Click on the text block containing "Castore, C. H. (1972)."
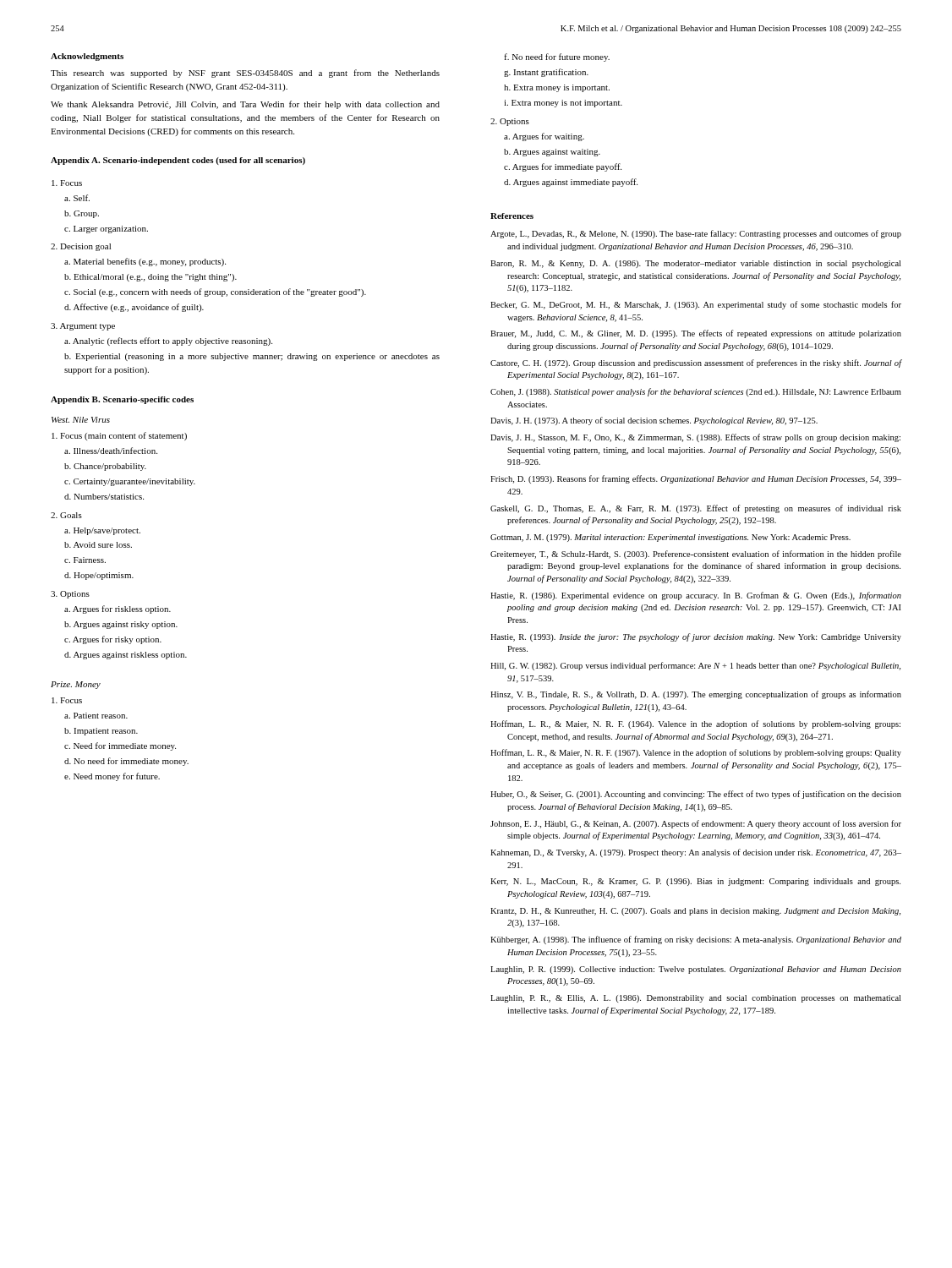The height and width of the screenshot is (1268, 952). point(696,369)
